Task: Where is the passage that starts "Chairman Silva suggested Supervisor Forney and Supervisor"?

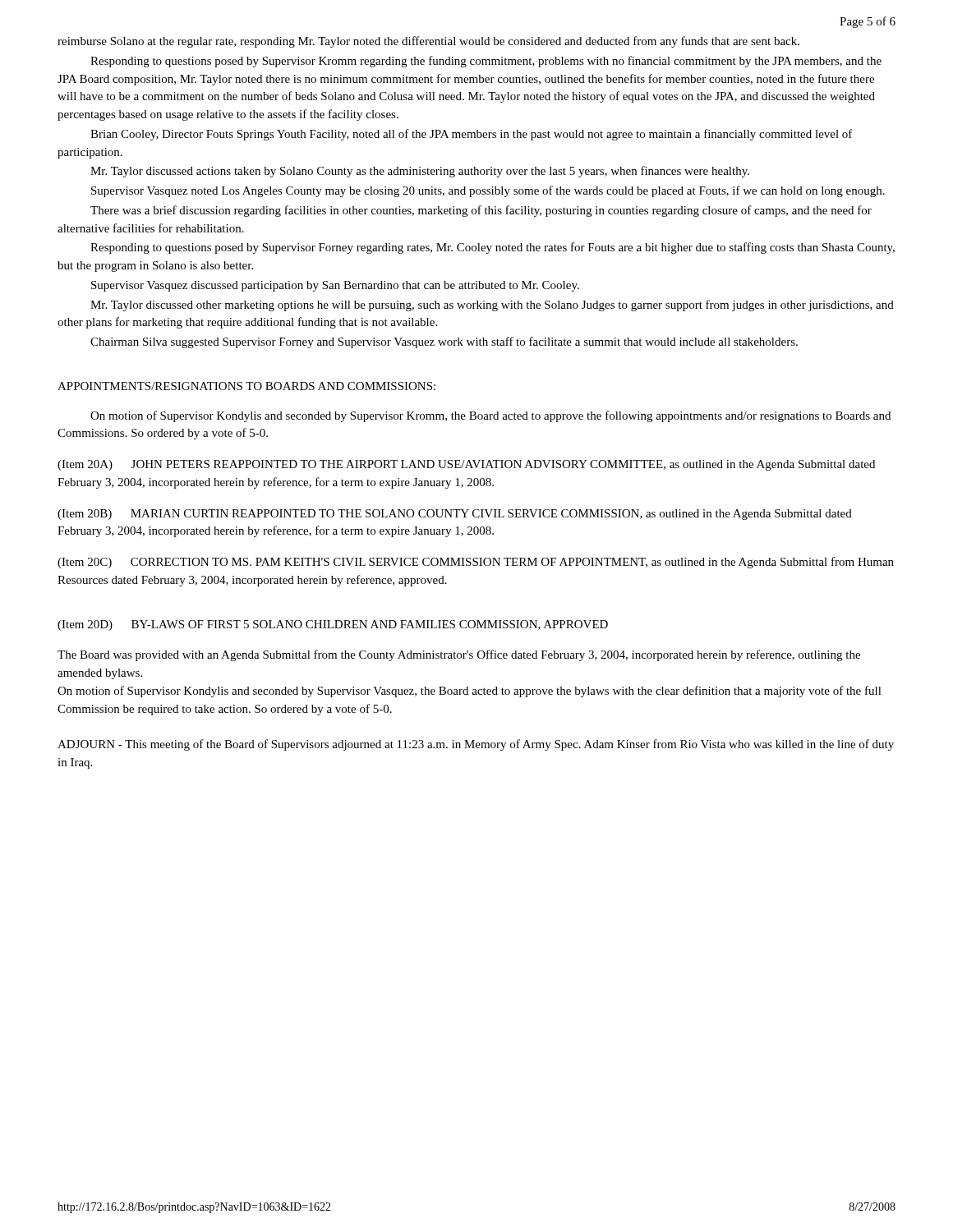Action: (476, 342)
